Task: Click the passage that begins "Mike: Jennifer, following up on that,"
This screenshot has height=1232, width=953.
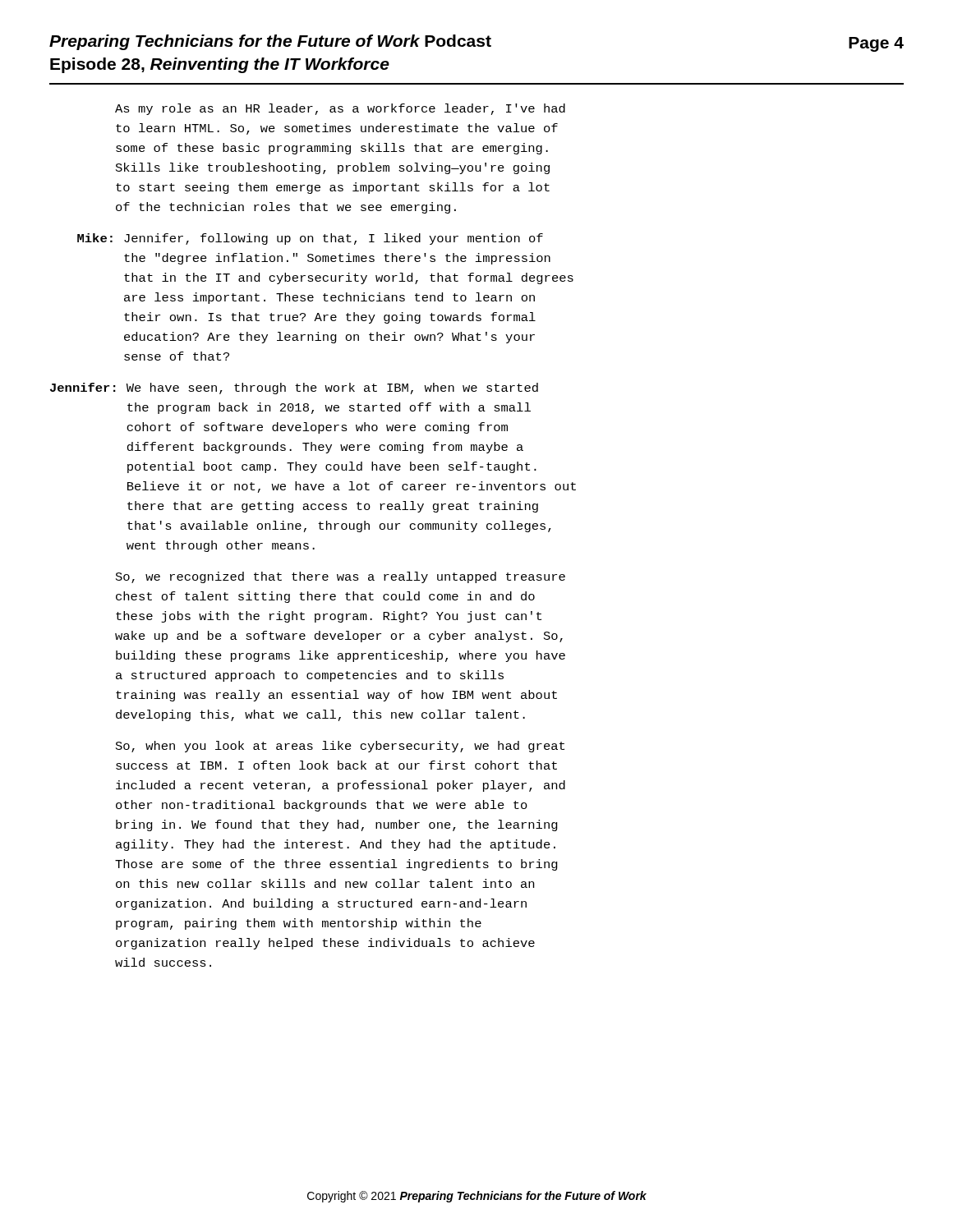Action: point(476,298)
